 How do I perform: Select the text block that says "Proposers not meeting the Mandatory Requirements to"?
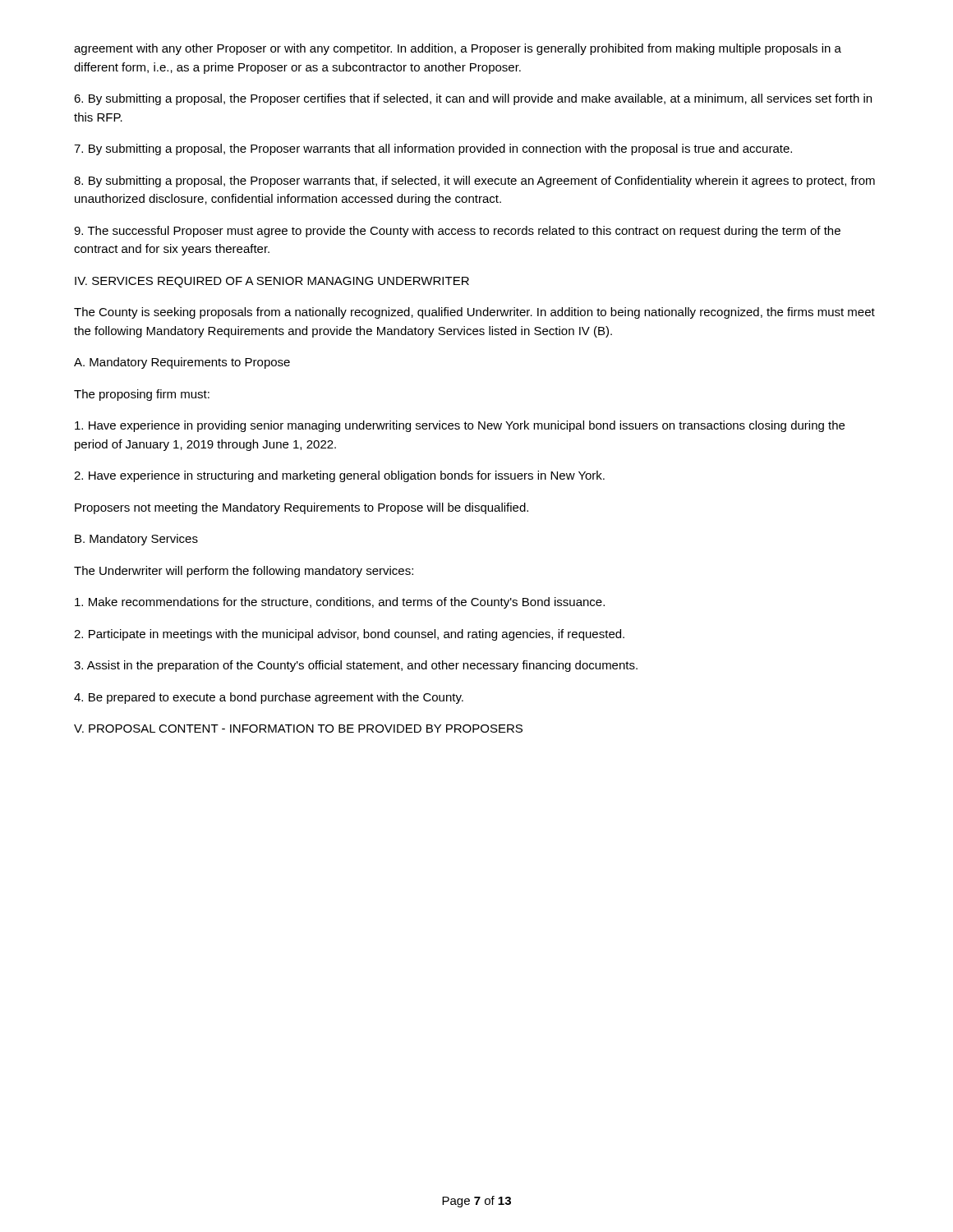point(302,507)
